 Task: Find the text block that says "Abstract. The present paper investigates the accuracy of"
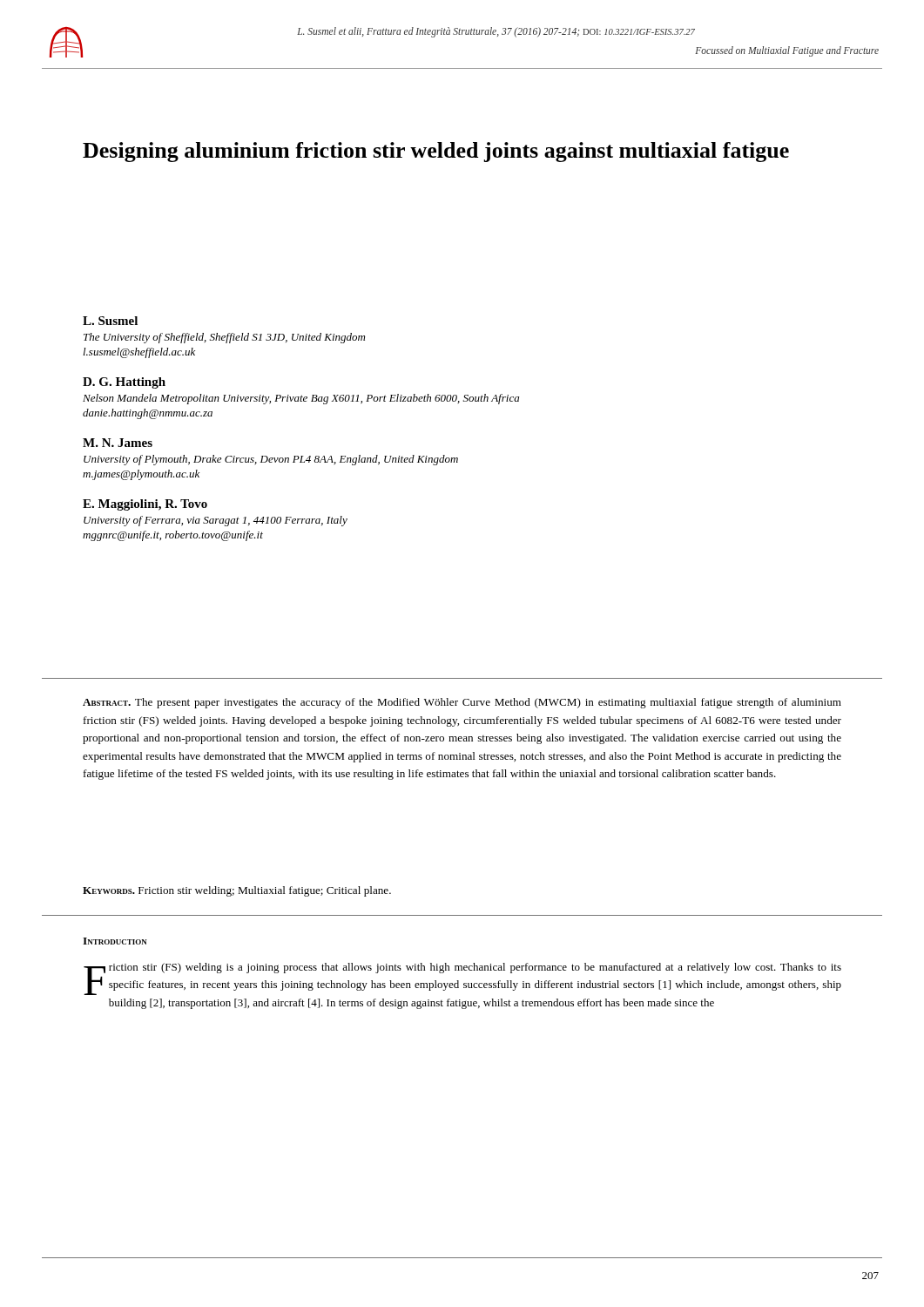[x=462, y=738]
